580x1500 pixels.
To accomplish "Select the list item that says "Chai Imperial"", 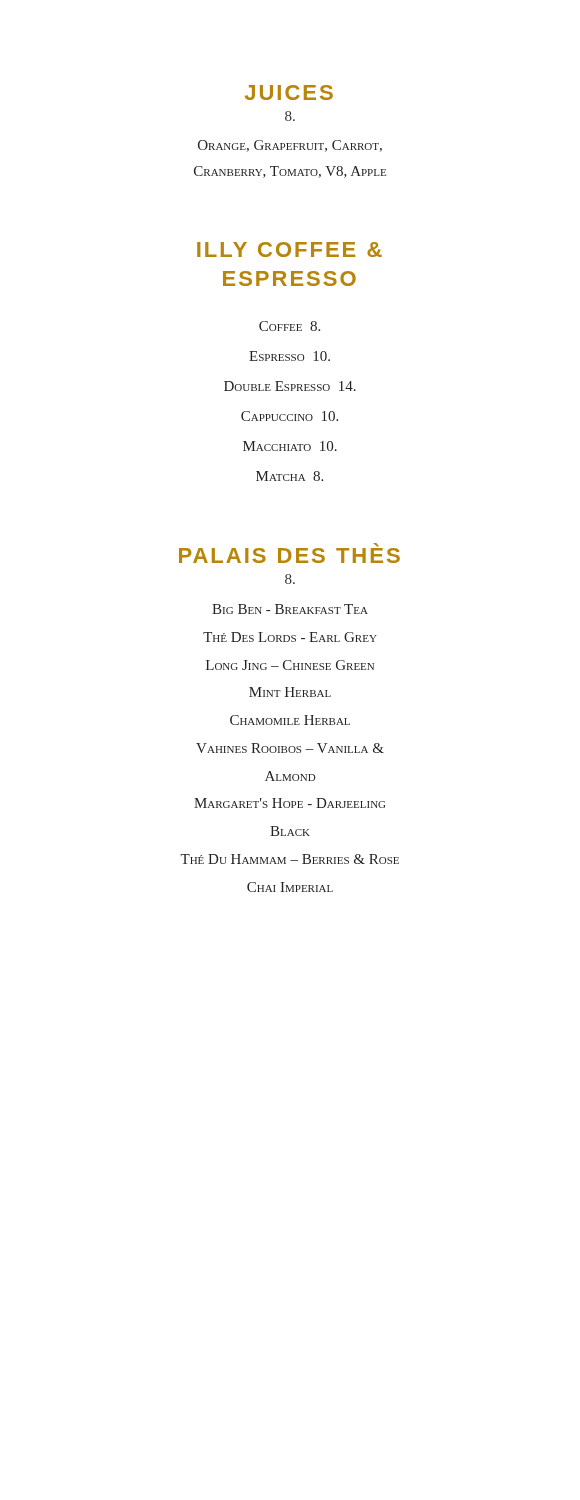I will click(290, 887).
